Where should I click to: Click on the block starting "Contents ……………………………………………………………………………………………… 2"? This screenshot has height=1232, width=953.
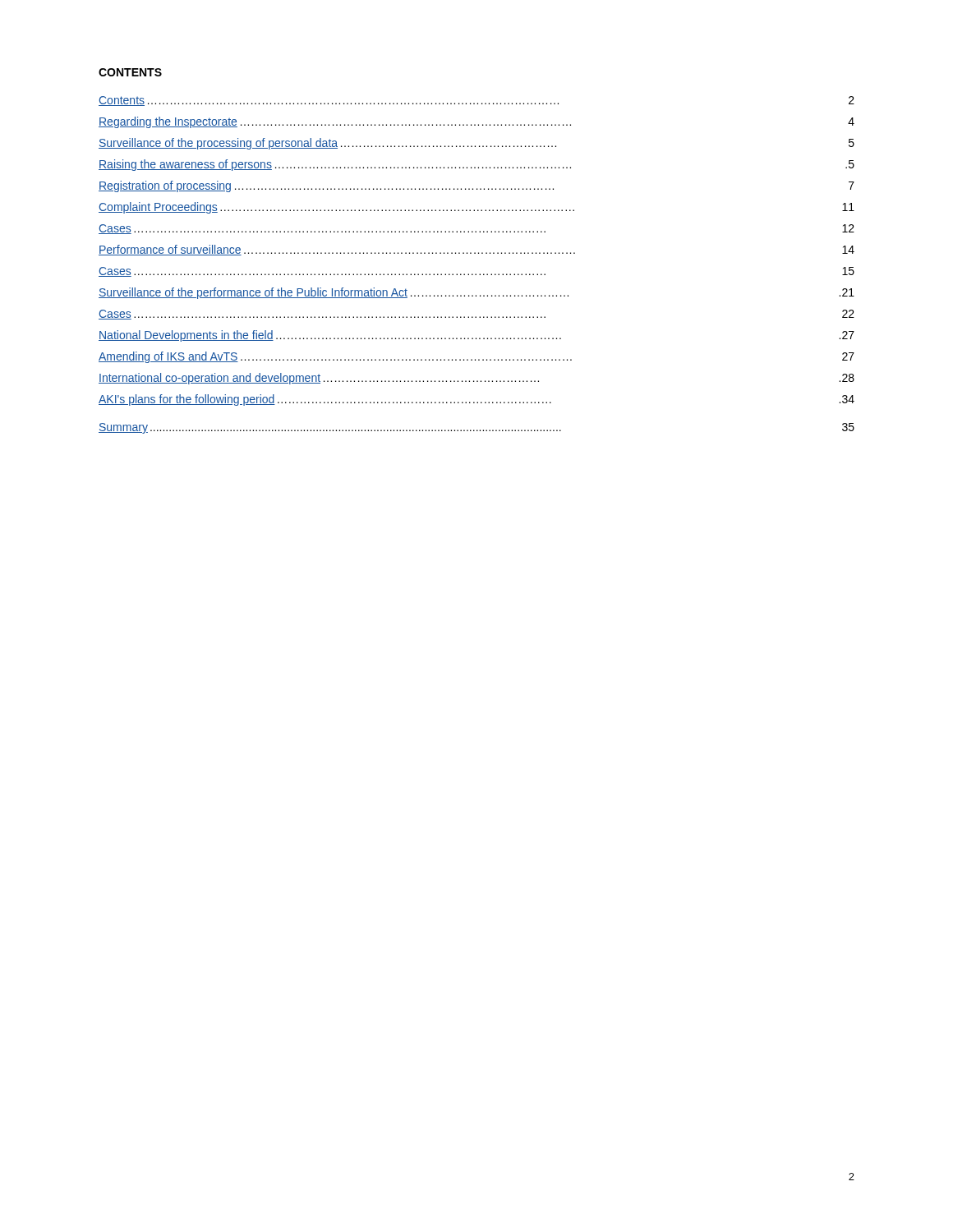point(476,100)
